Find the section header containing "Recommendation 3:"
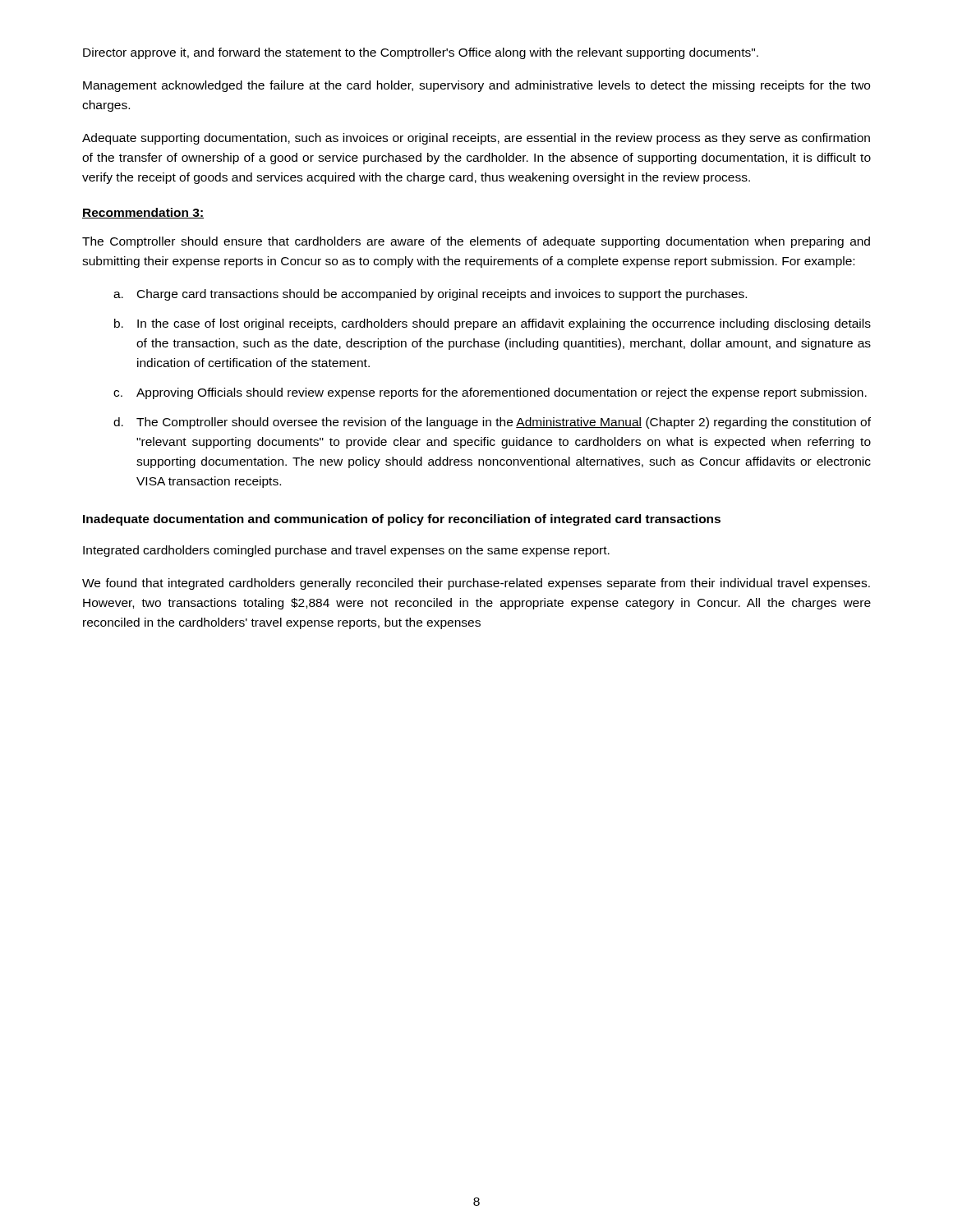 143,212
